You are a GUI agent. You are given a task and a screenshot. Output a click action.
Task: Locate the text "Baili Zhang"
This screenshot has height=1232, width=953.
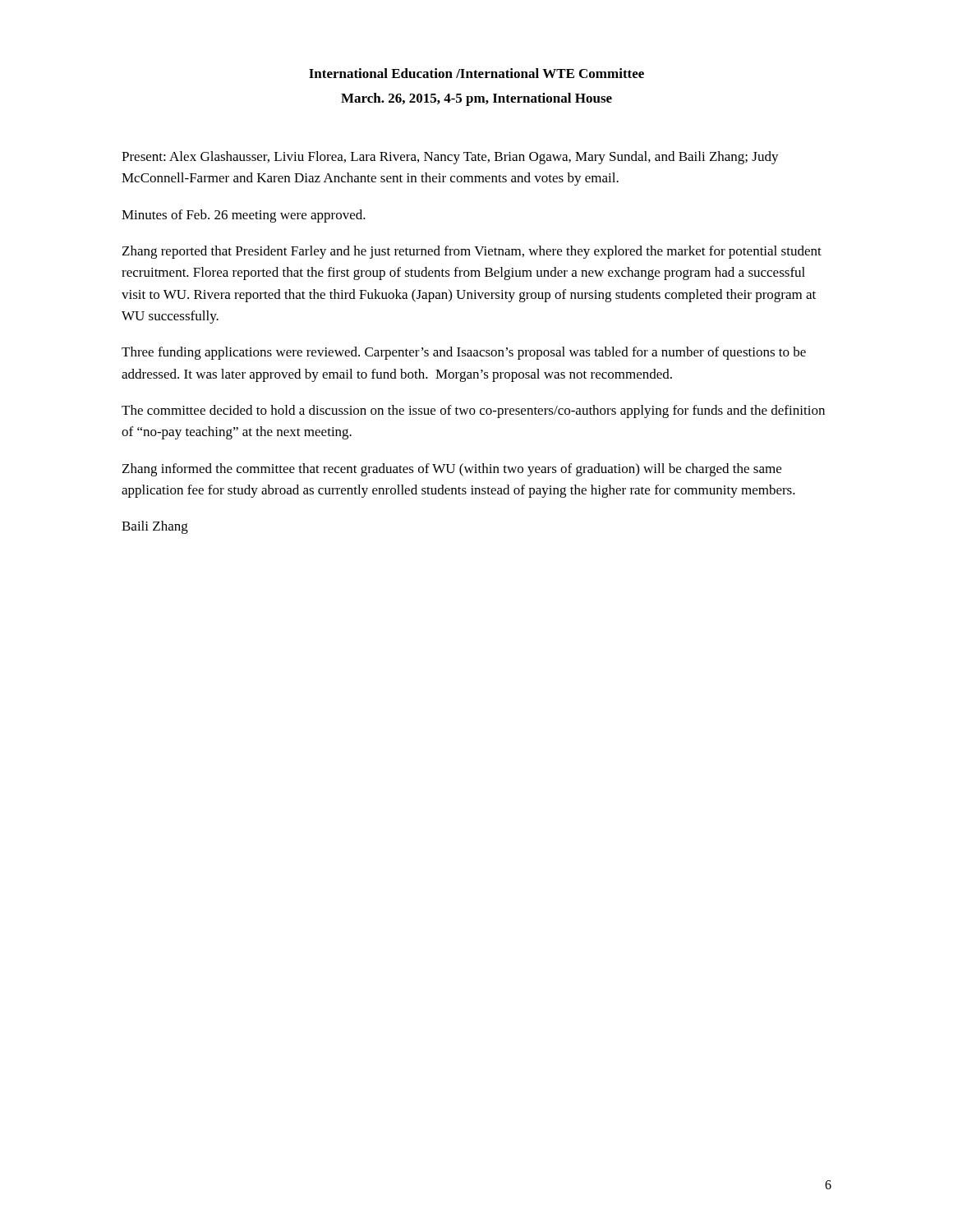(x=155, y=526)
